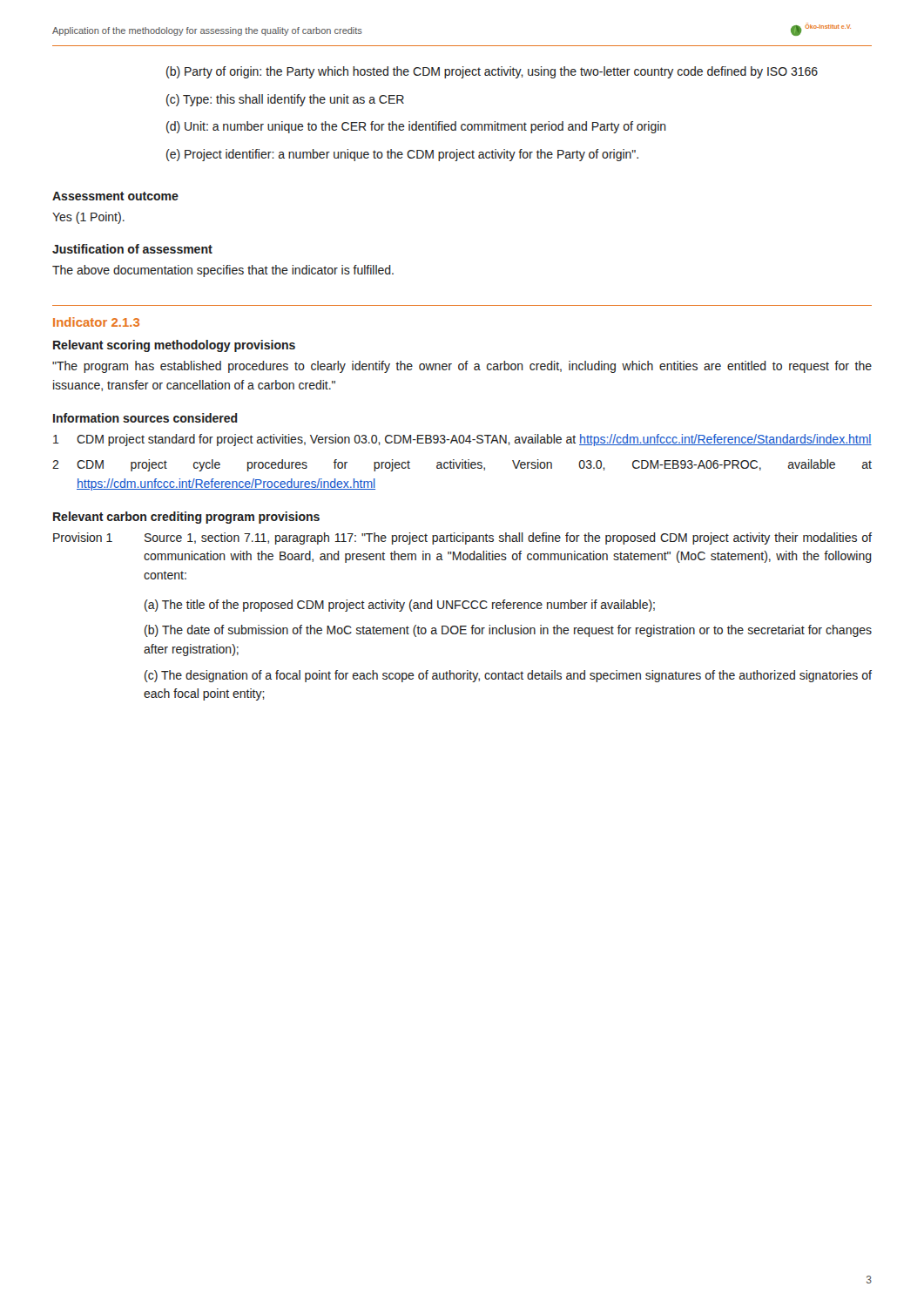Select the section header that reads "Justification of assessment"
The height and width of the screenshot is (1307, 924).
132,250
